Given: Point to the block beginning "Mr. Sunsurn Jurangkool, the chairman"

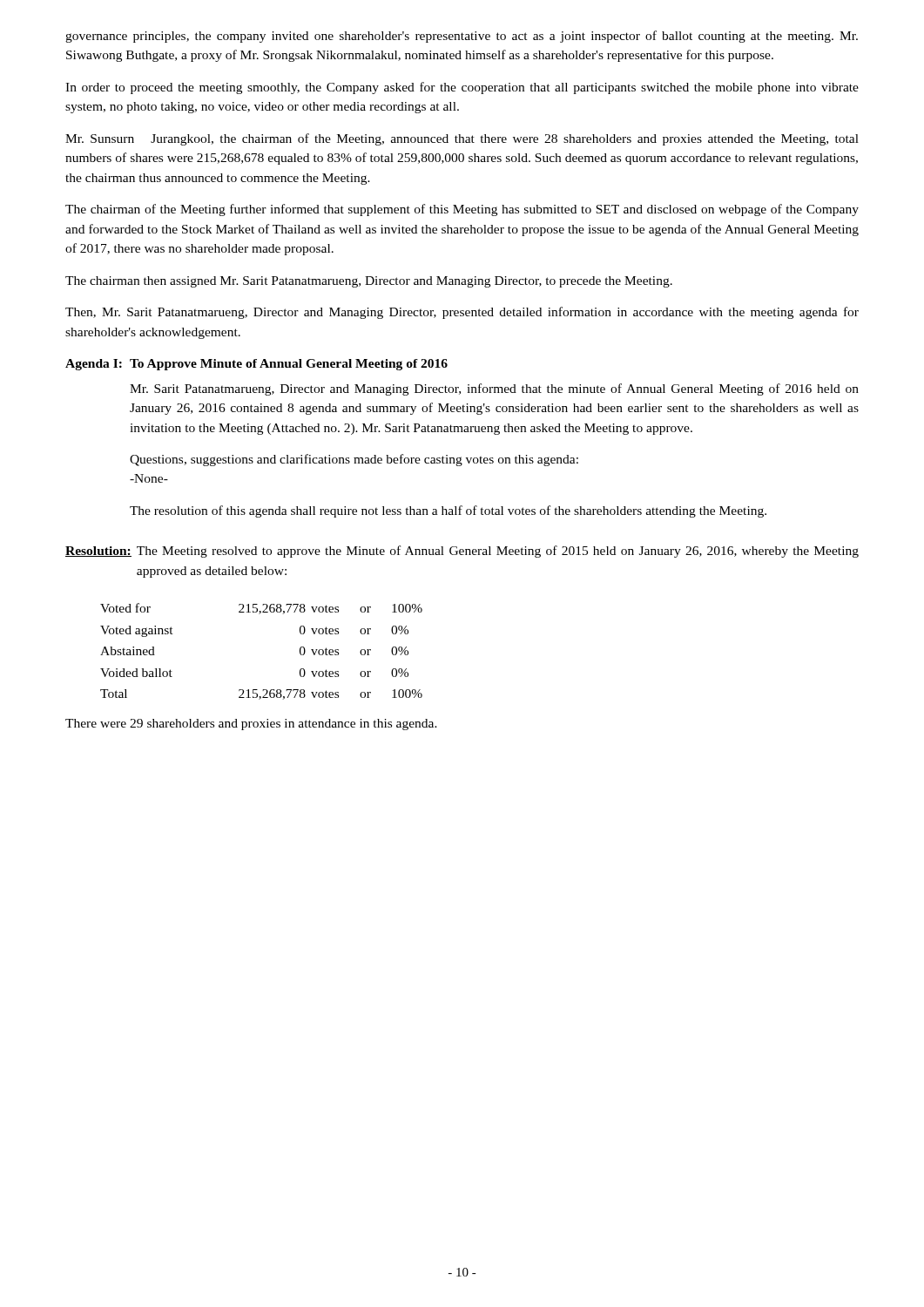Looking at the screenshot, I should [x=462, y=158].
